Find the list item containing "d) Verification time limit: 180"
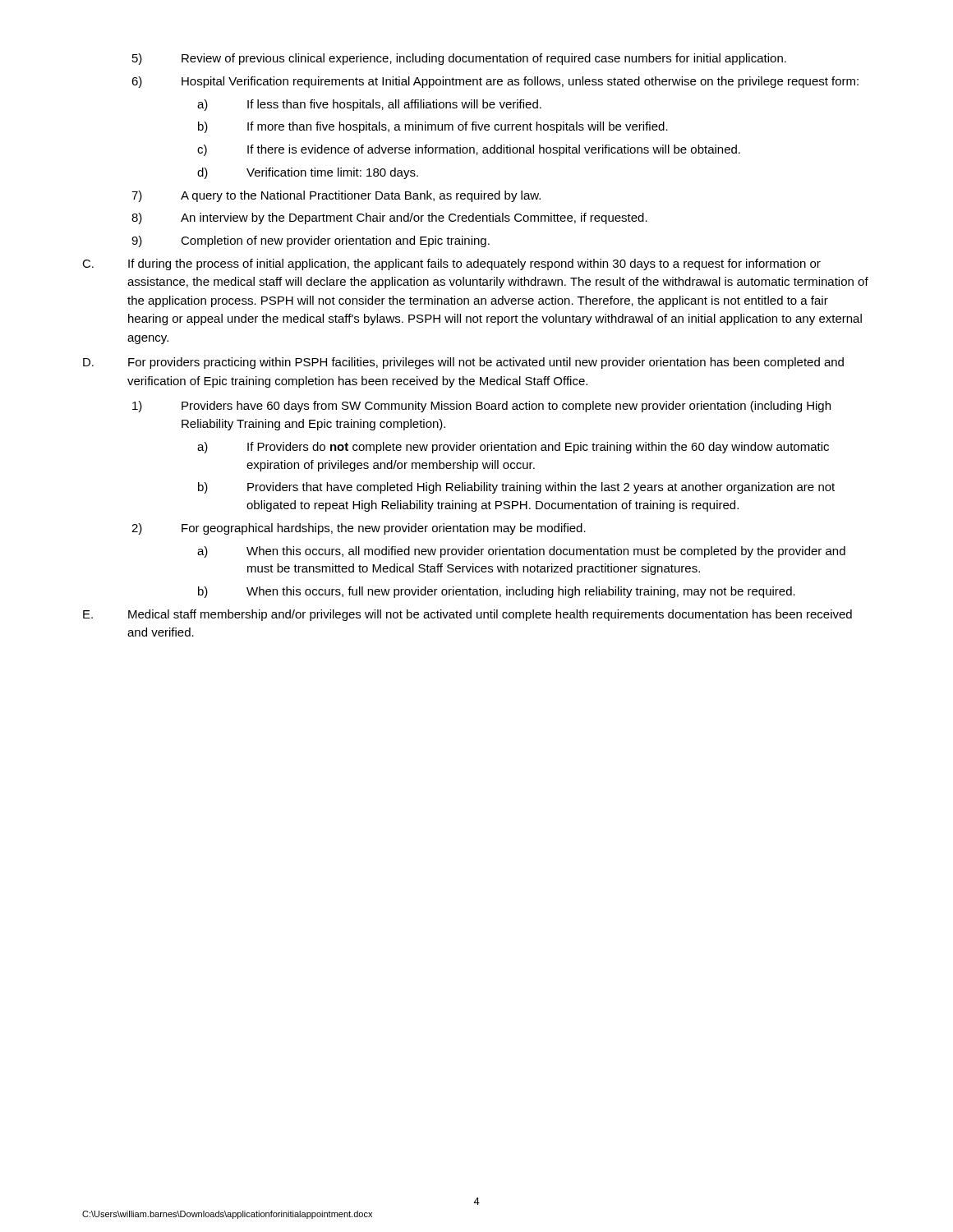The height and width of the screenshot is (1232, 953). 308,173
